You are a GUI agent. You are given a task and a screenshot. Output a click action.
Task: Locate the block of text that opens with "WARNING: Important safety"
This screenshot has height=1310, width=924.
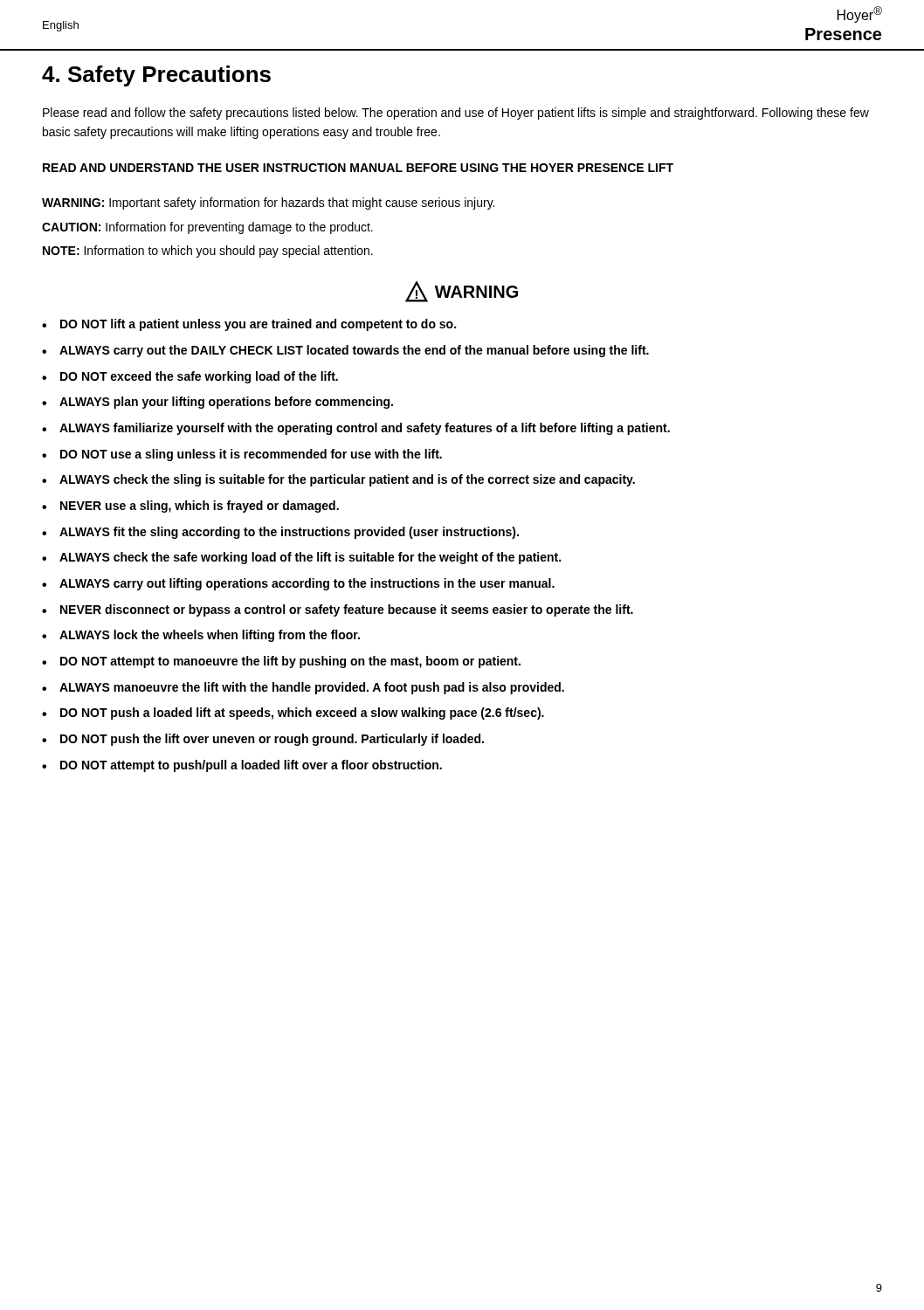coord(462,203)
